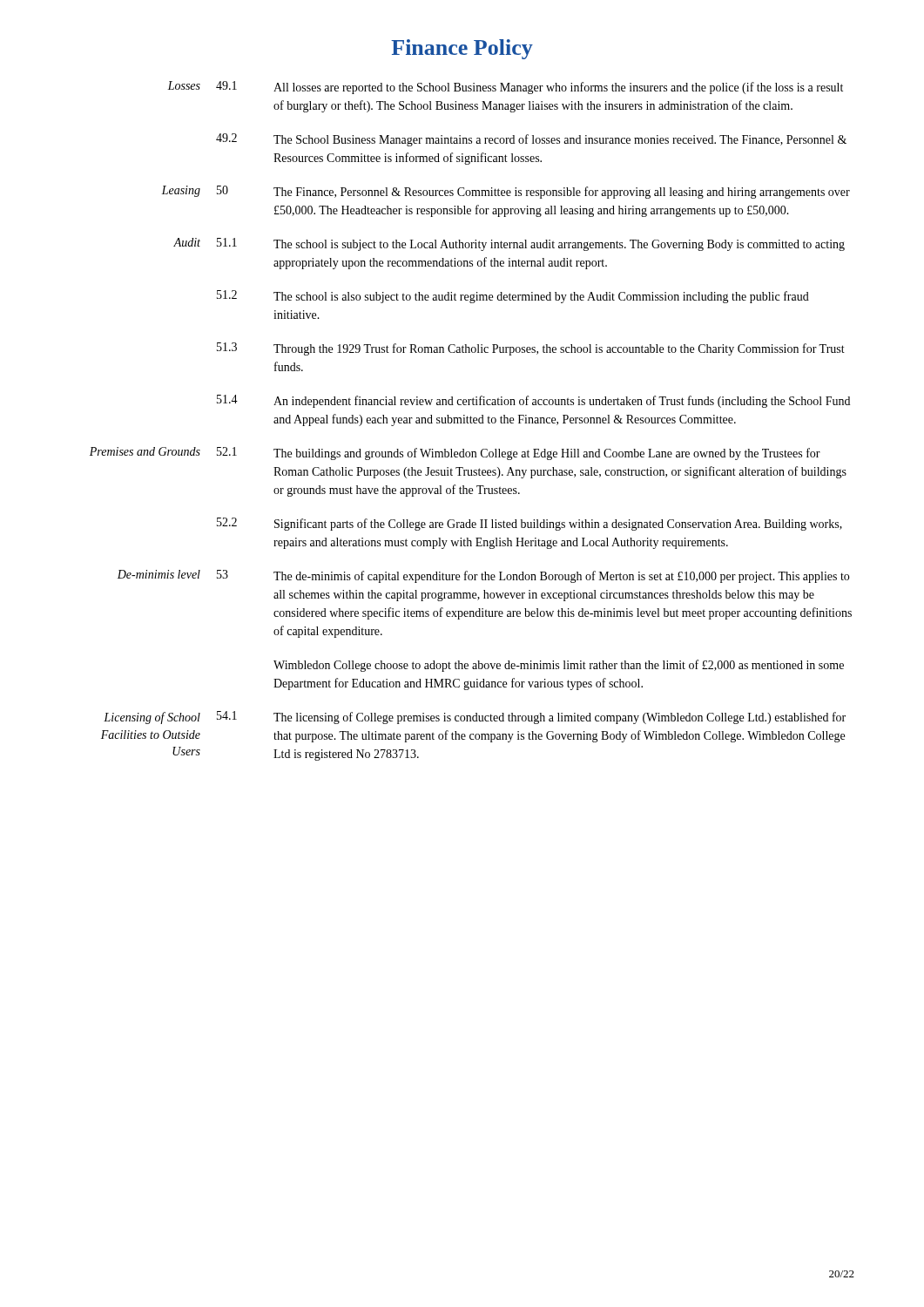The height and width of the screenshot is (1307, 924).
Task: Navigate to the element starting "Wimbledon College choose to adopt the above"
Action: click(462, 674)
